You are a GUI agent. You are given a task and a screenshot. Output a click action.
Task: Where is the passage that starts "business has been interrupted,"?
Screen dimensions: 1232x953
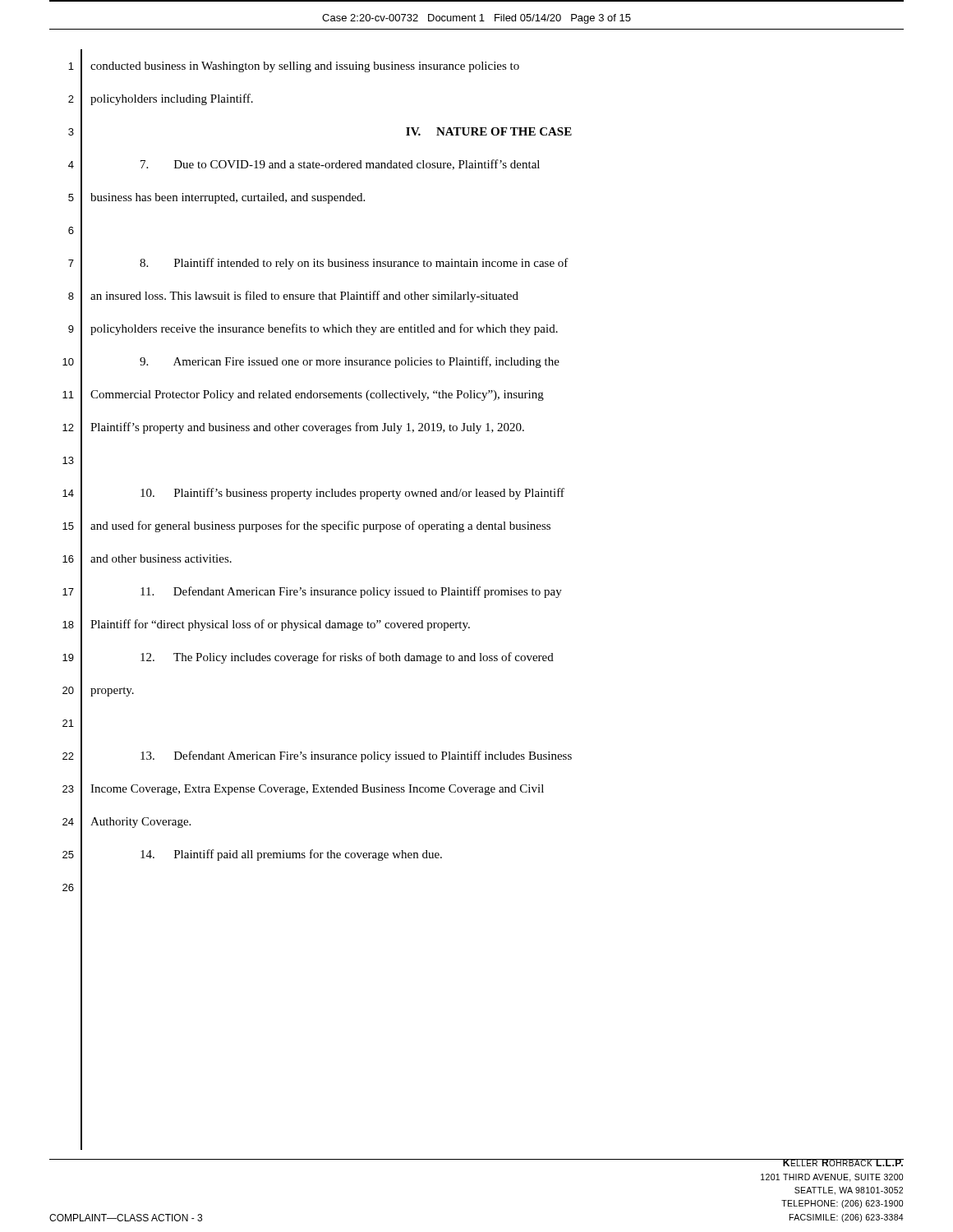pos(228,197)
